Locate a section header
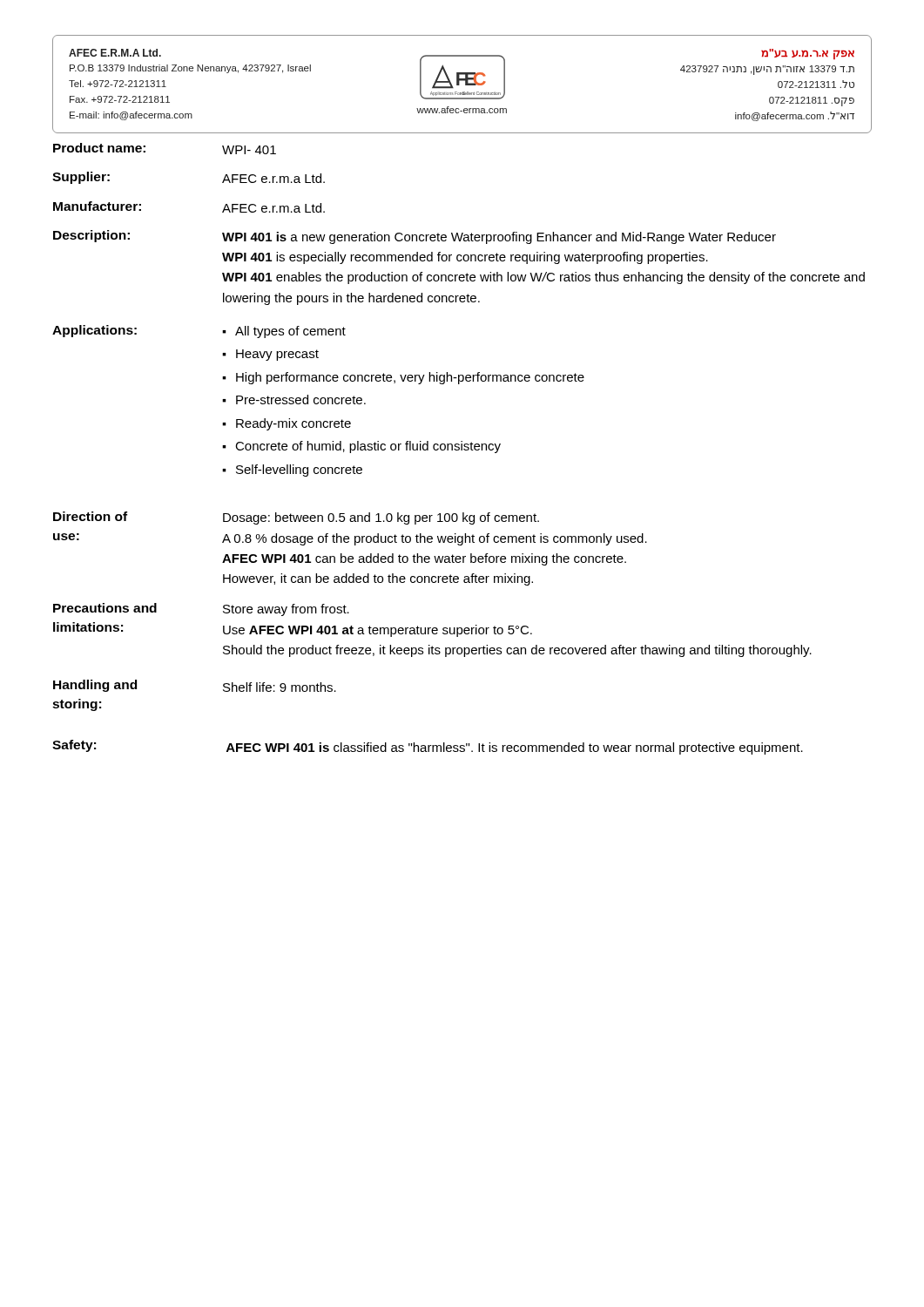The image size is (924, 1307). coord(462,402)
